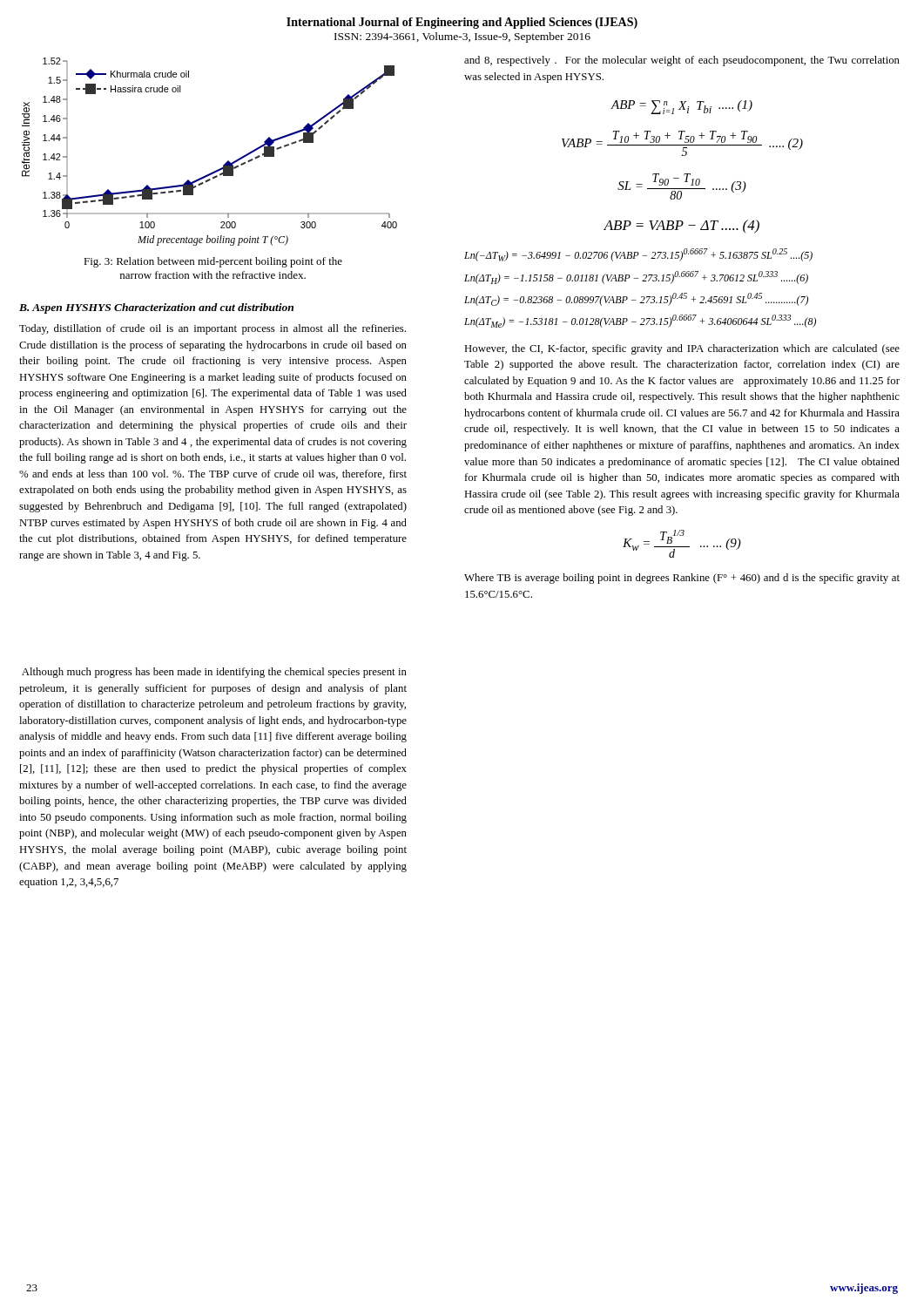Click on the formula containing "Ln(ΔTH) = −1.15158 −"
The width and height of the screenshot is (924, 1307).
[636, 277]
